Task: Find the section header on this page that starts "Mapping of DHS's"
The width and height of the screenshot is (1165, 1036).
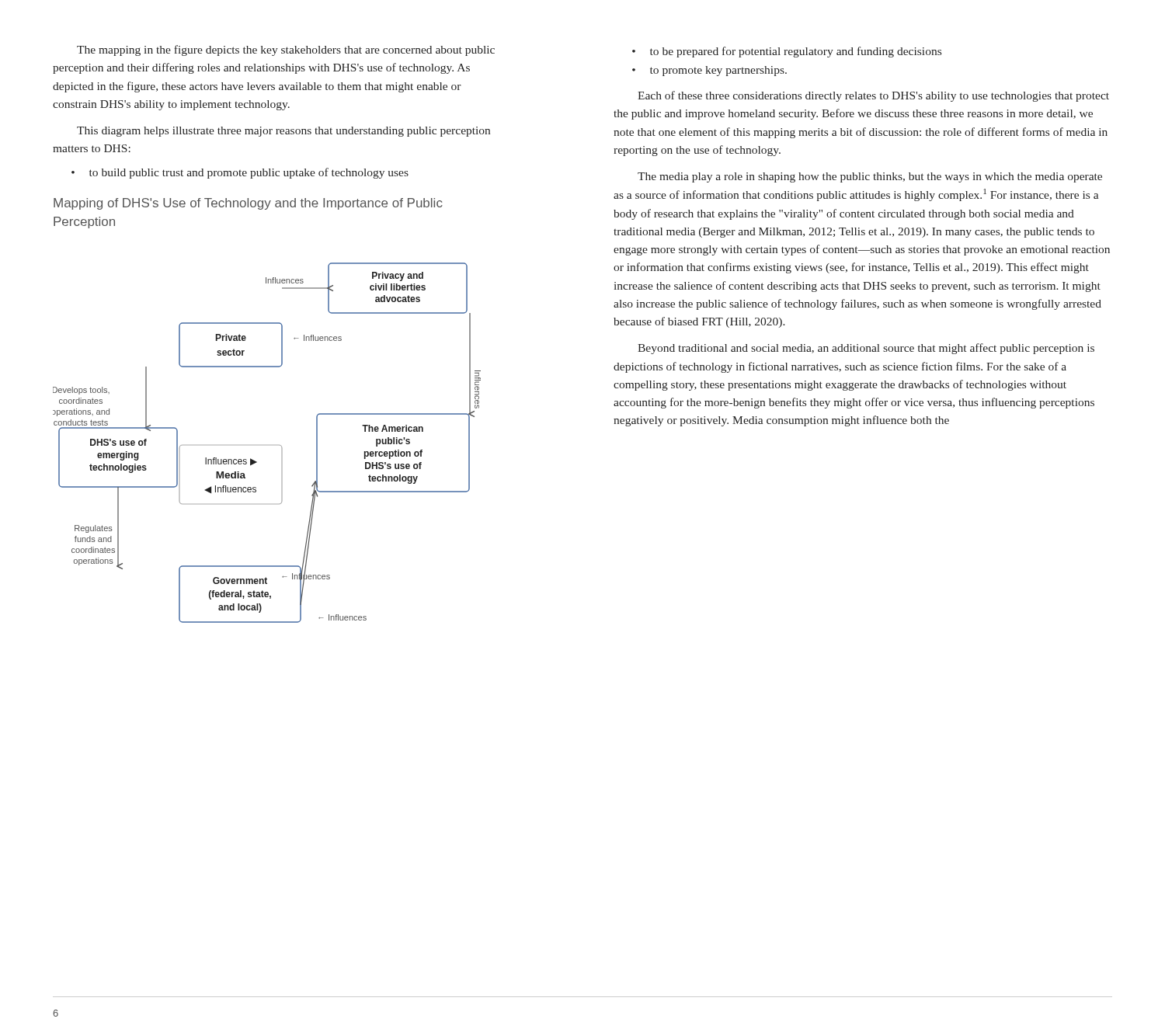Action: (278, 213)
